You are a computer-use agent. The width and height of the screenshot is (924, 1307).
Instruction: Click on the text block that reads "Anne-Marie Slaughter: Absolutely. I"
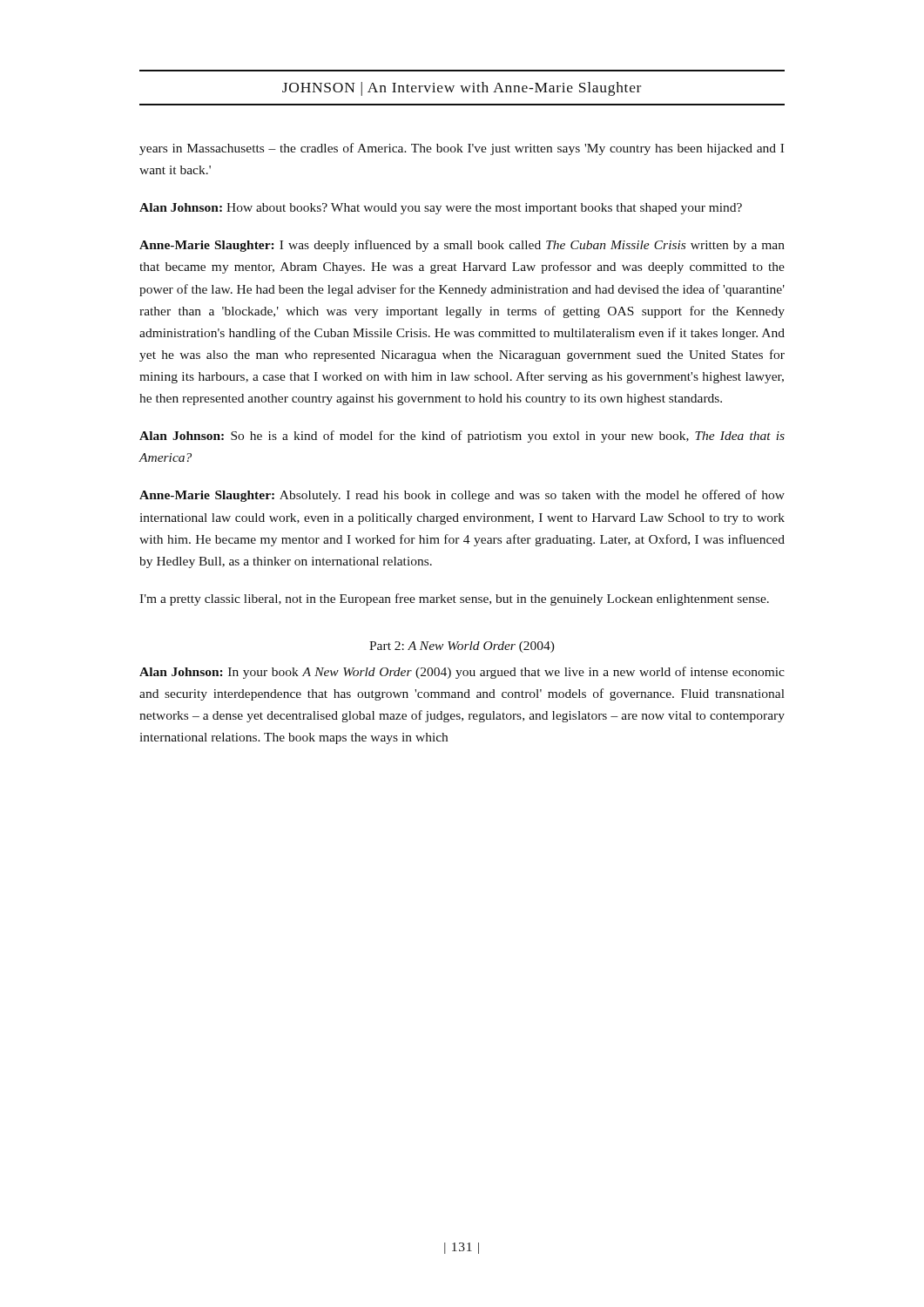(x=462, y=528)
